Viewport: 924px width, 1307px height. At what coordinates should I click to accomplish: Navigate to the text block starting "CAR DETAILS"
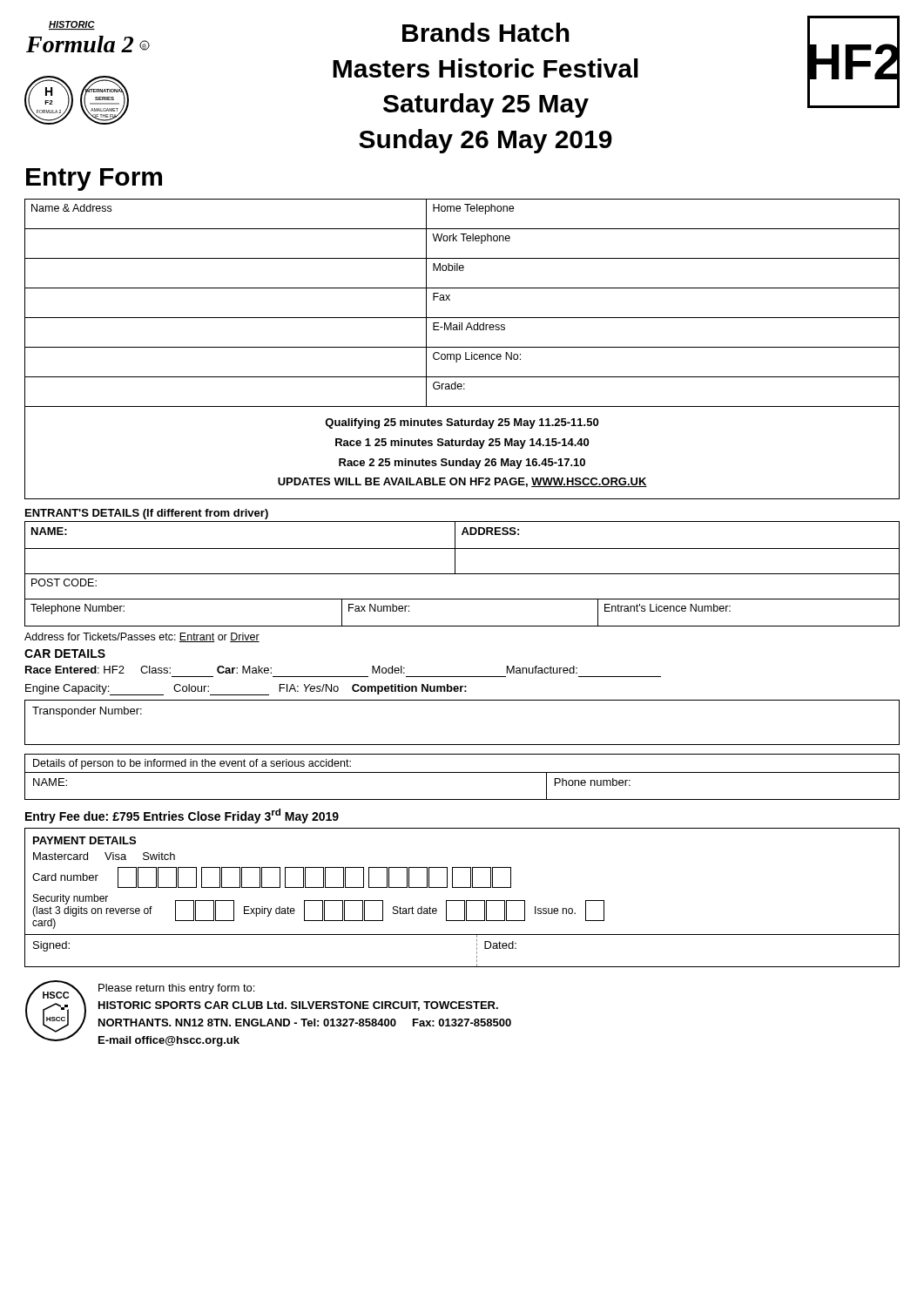point(65,654)
